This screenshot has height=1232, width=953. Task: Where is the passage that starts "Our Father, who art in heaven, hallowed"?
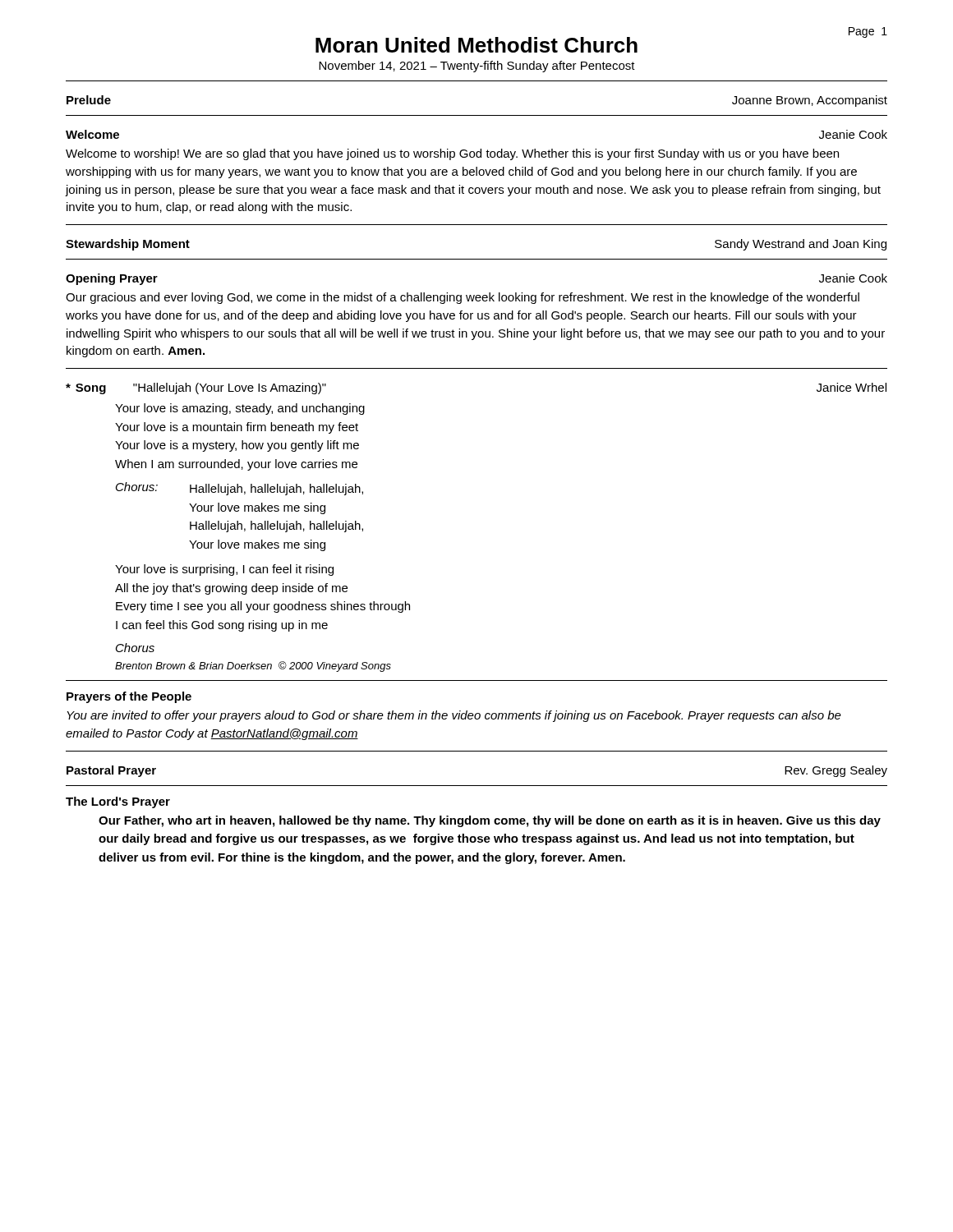tap(490, 838)
